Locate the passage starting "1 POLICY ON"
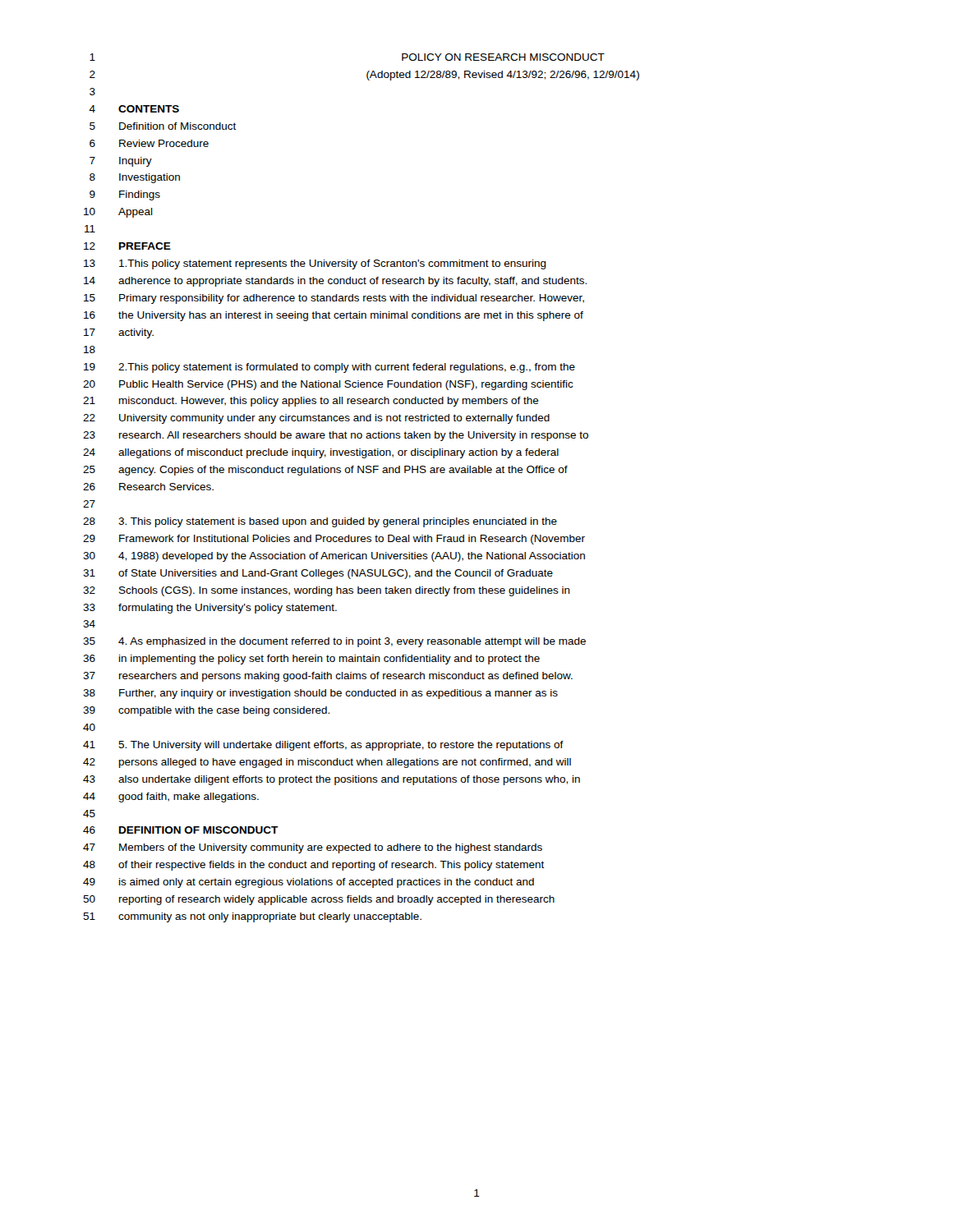Screen dimensions: 1232x953 click(476, 66)
